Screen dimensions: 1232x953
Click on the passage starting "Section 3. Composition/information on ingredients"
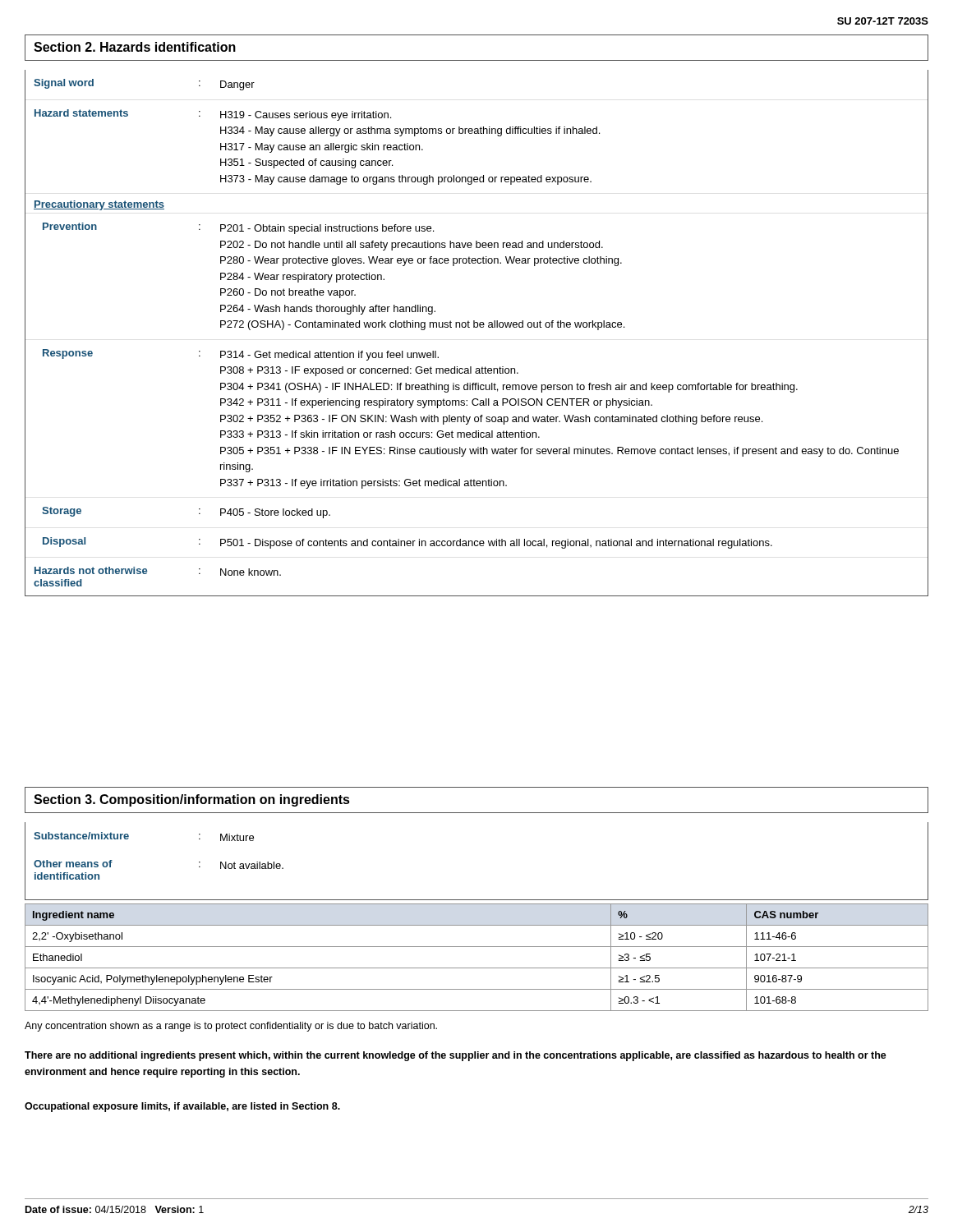pos(192,800)
